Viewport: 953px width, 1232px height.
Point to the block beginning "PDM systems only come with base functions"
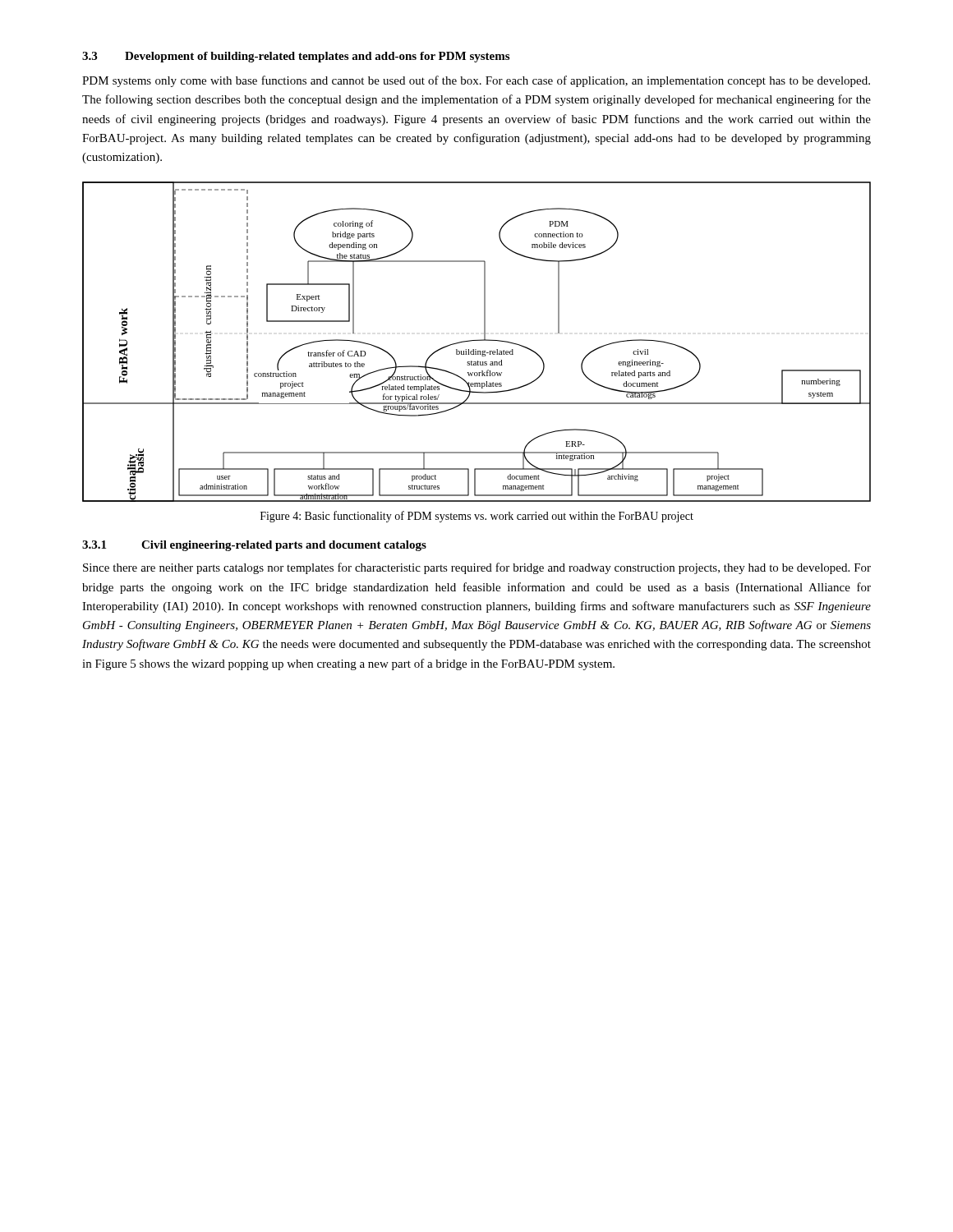point(476,119)
